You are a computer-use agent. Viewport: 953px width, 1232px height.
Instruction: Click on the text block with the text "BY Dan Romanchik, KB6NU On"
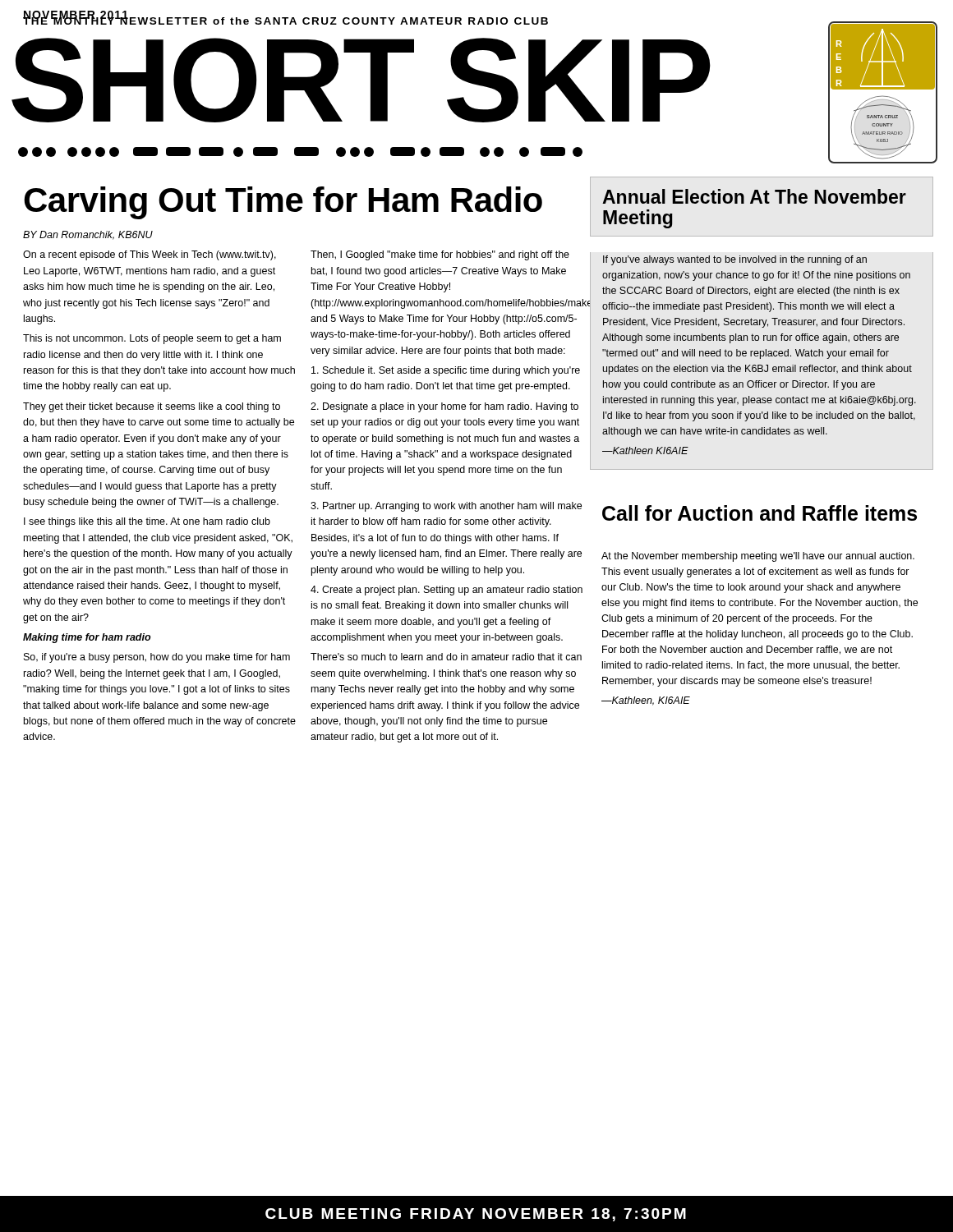303,489
